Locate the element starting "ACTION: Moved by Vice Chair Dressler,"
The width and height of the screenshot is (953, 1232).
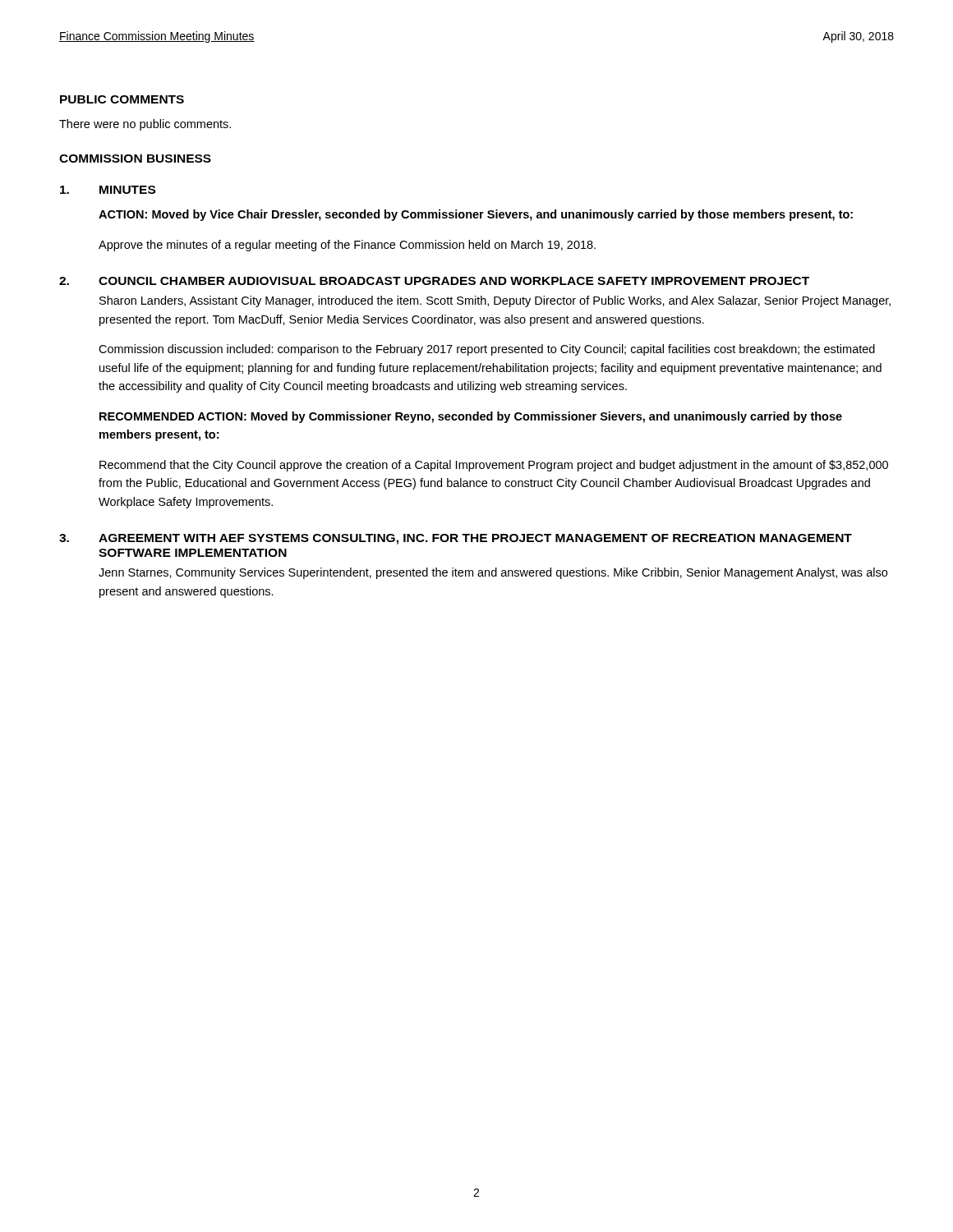click(x=476, y=215)
